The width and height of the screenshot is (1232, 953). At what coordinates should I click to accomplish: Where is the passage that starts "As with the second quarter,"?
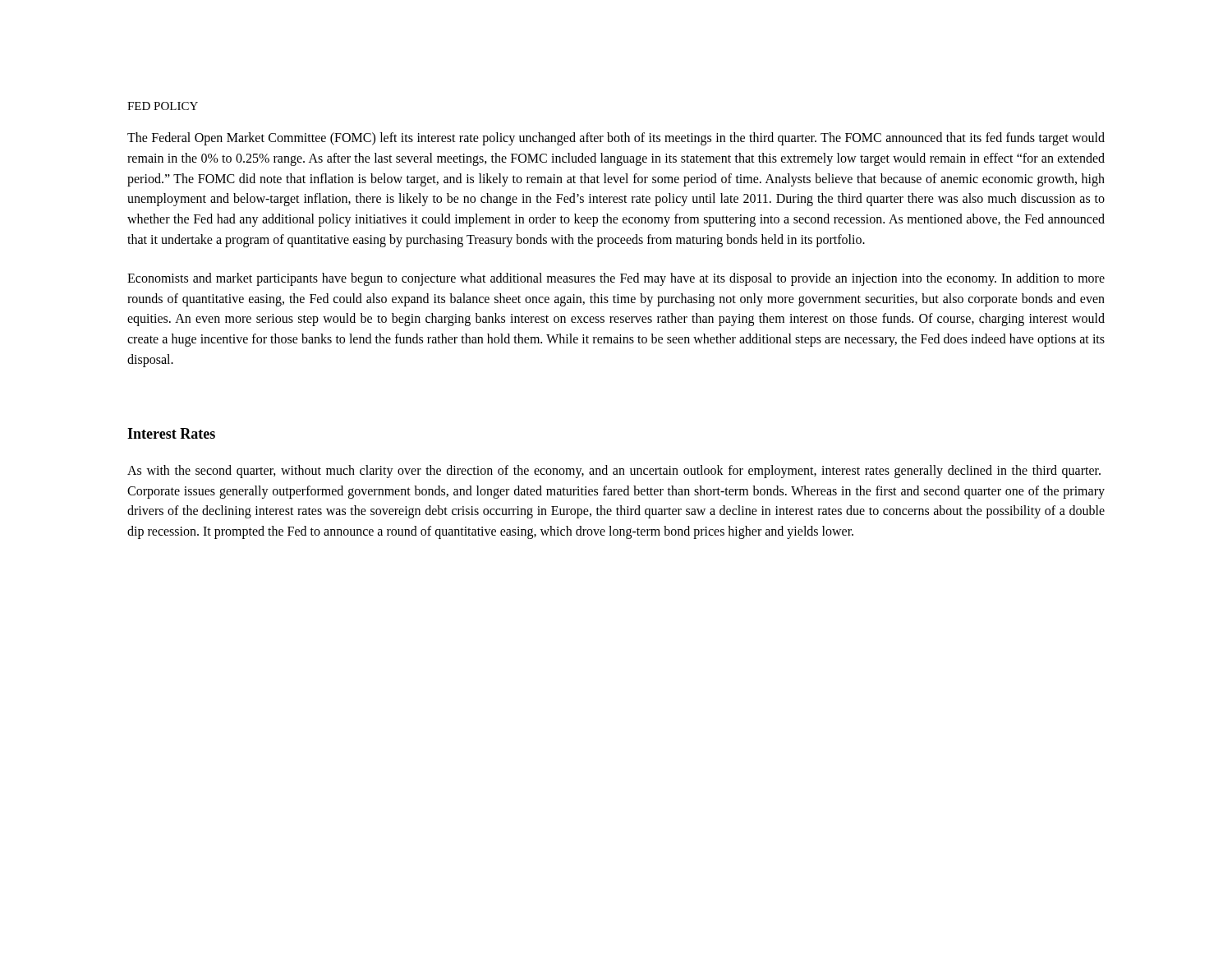tap(616, 501)
